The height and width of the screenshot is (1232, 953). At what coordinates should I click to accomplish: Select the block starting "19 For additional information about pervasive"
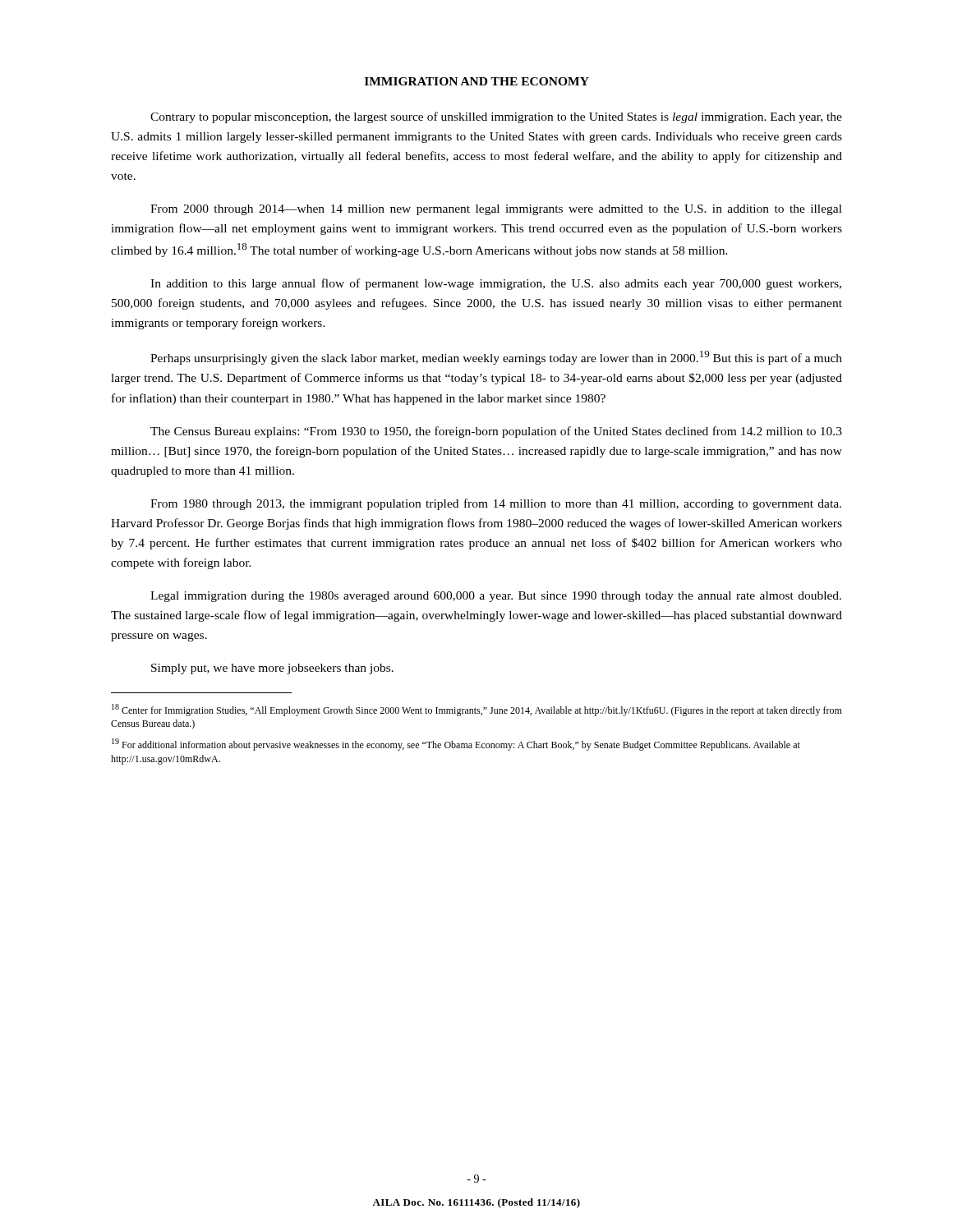pyautogui.click(x=455, y=751)
